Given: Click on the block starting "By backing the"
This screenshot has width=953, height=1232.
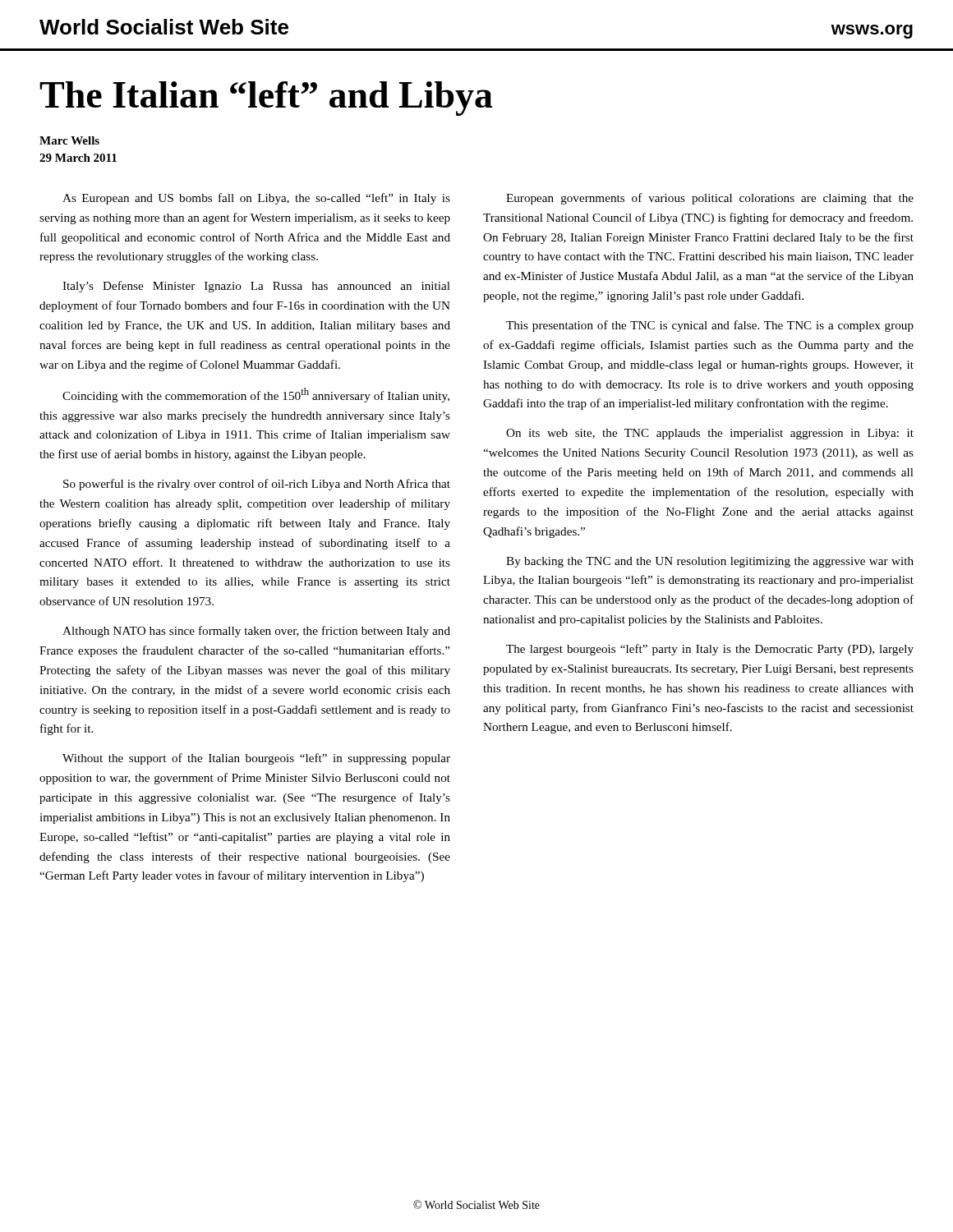Looking at the screenshot, I should coord(698,590).
